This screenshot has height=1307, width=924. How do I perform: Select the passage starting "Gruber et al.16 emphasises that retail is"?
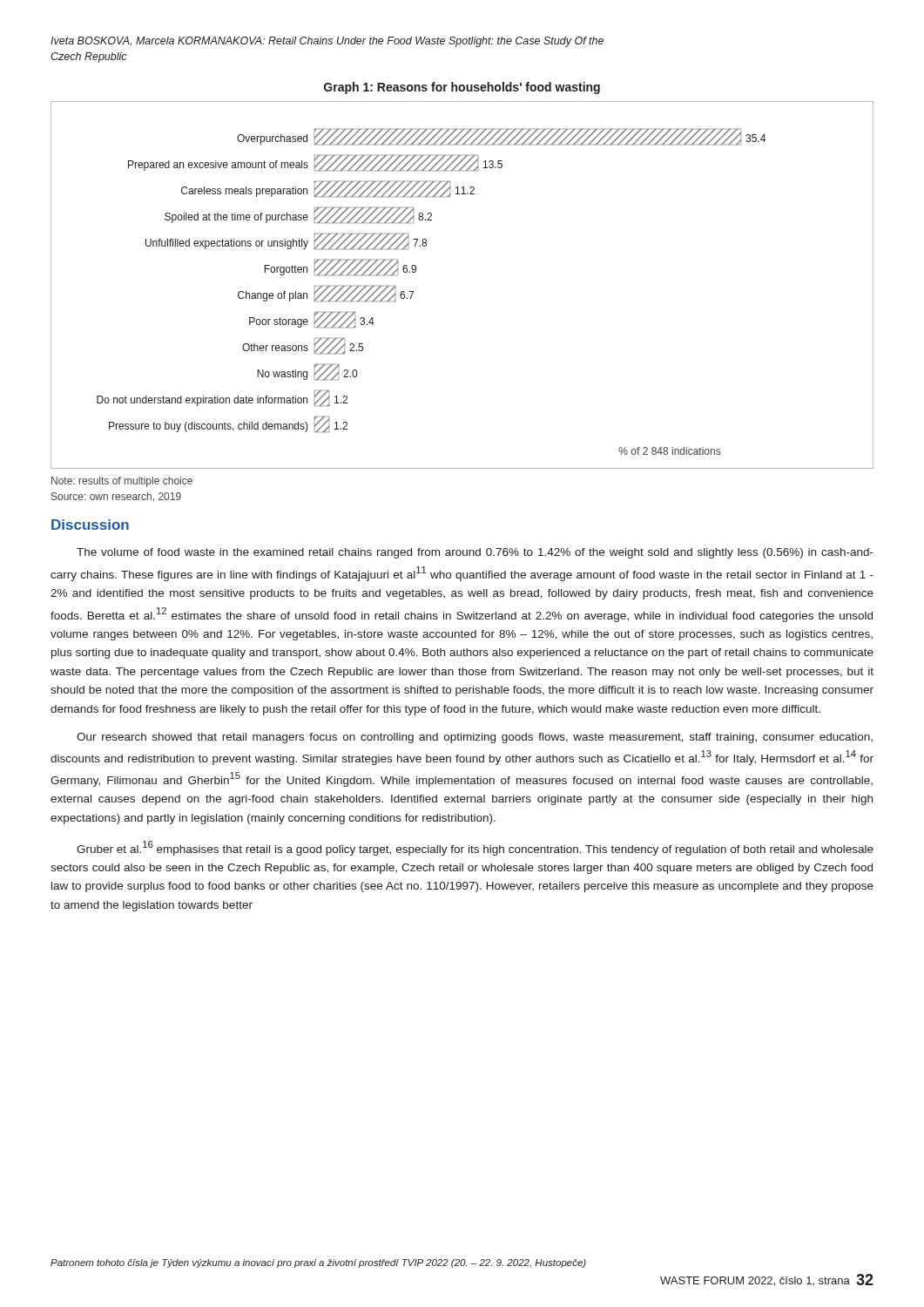pos(462,875)
